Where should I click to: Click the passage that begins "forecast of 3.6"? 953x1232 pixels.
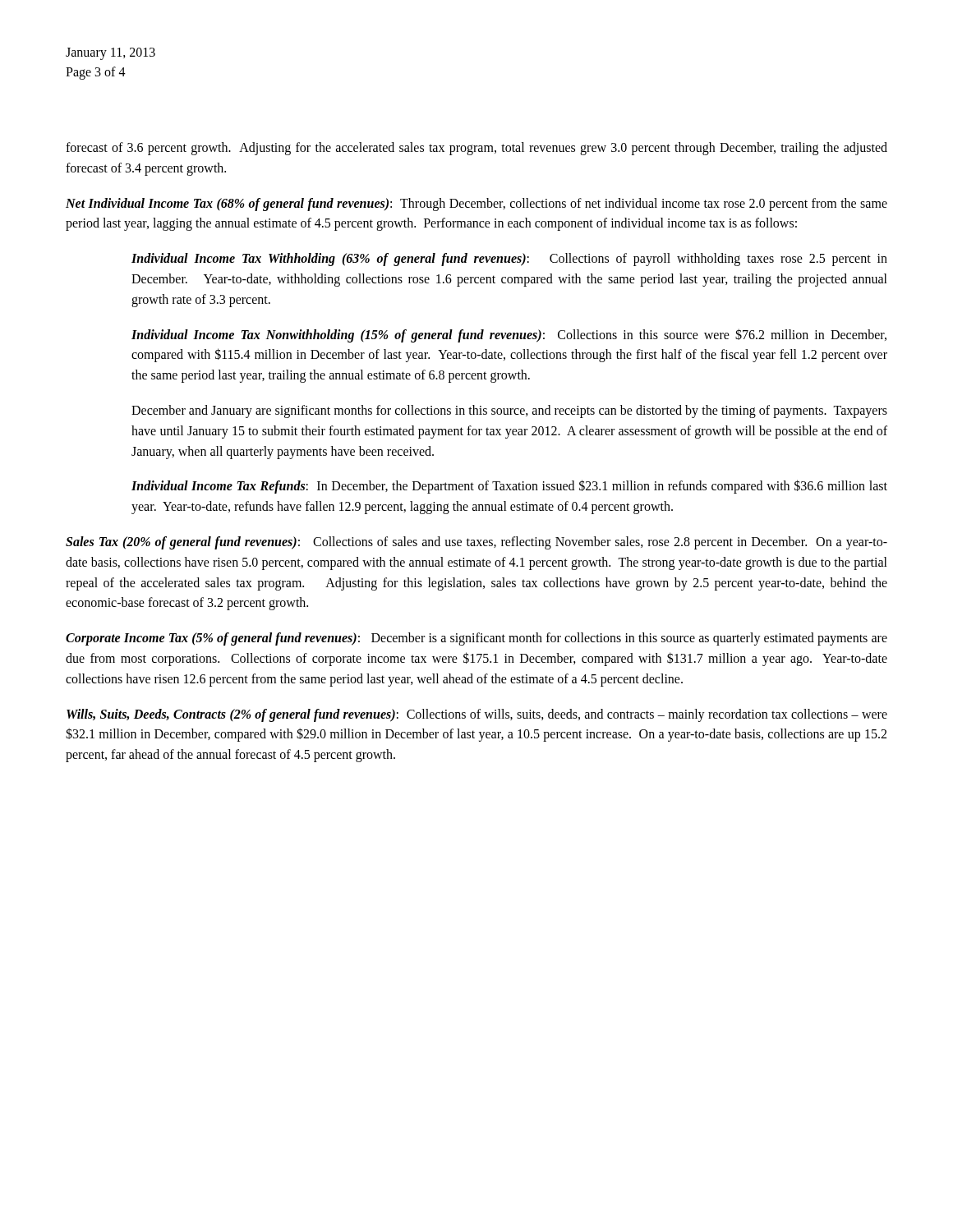(476, 158)
